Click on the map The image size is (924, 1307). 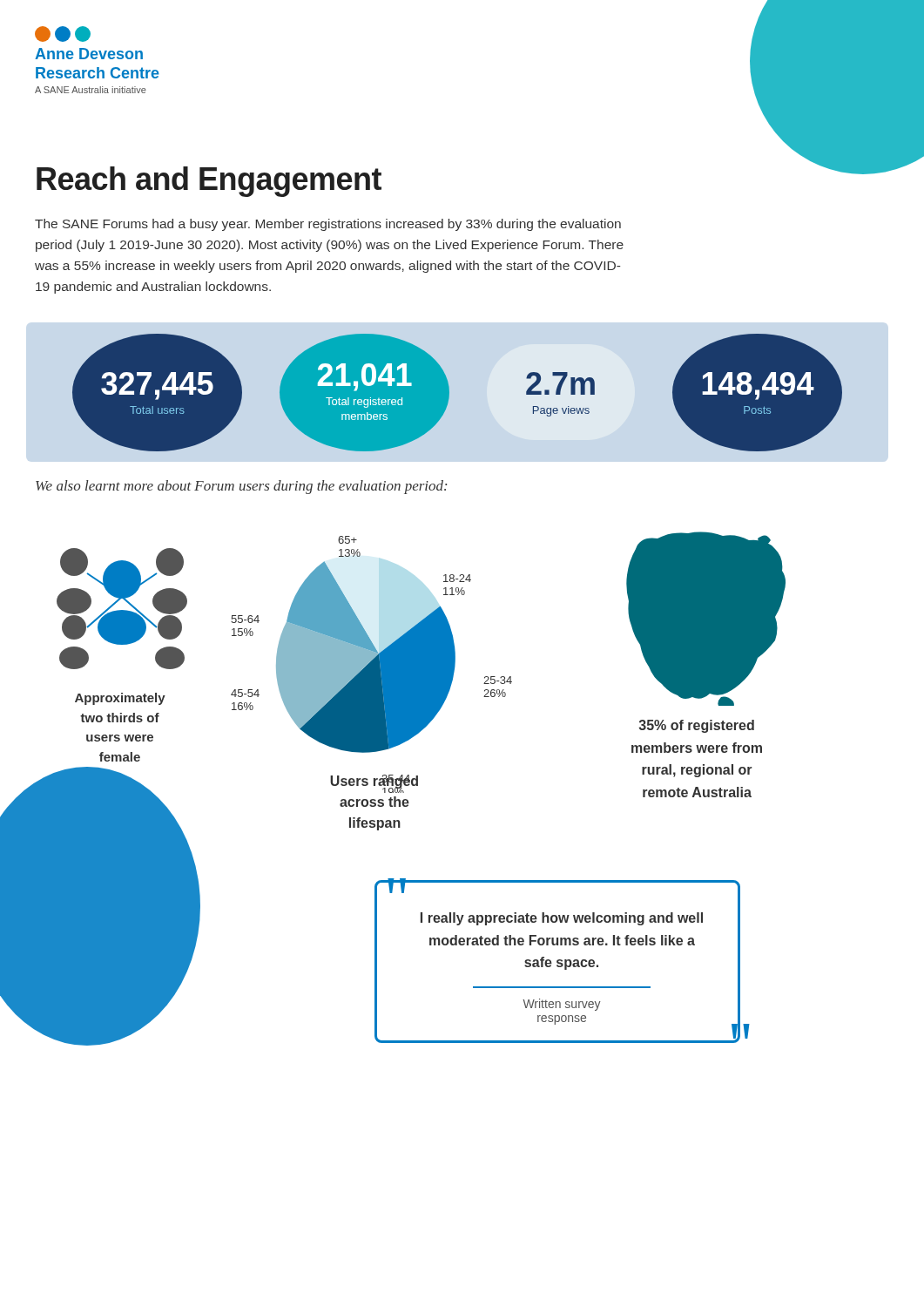(705, 614)
